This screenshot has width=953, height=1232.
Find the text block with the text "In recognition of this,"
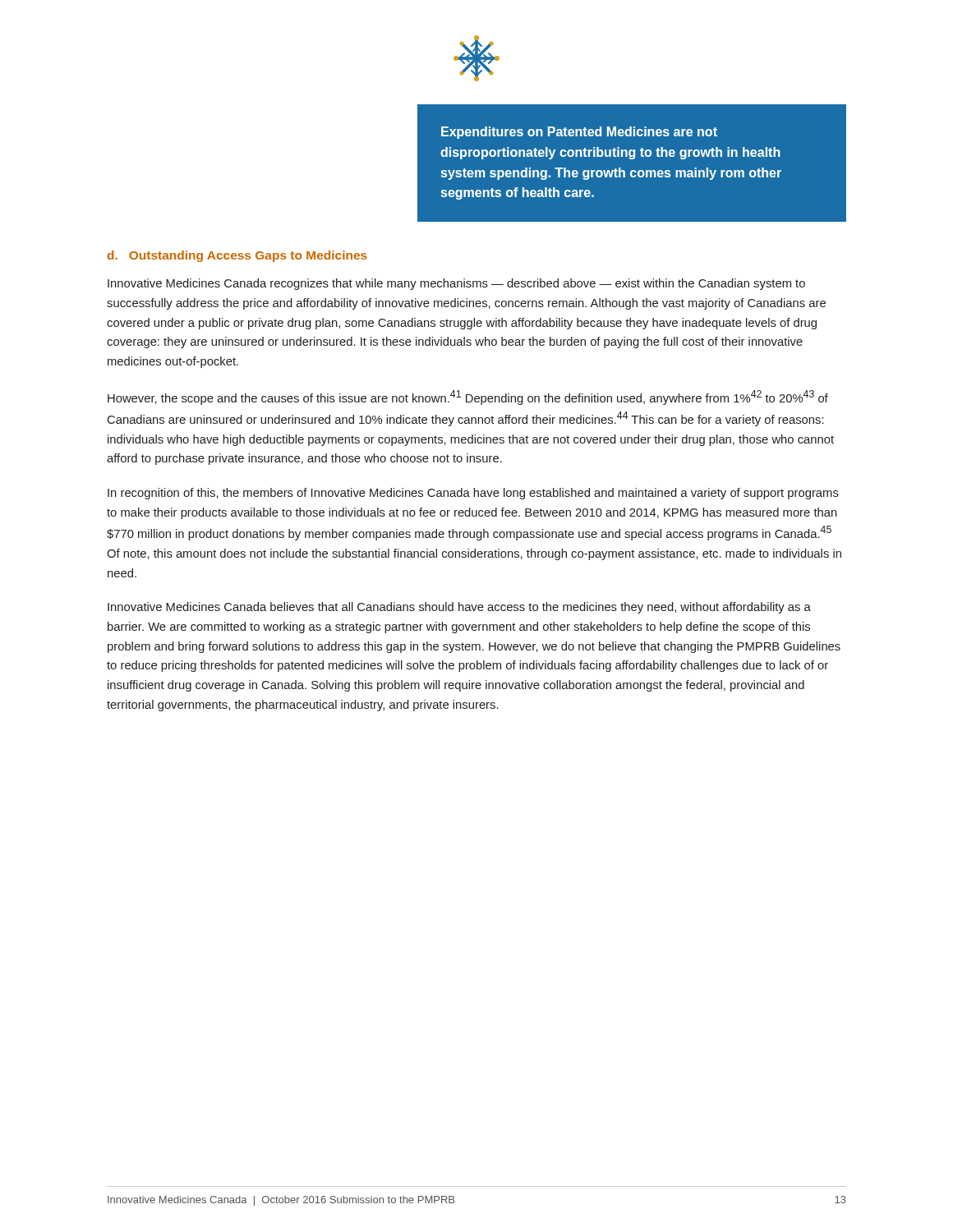click(474, 533)
